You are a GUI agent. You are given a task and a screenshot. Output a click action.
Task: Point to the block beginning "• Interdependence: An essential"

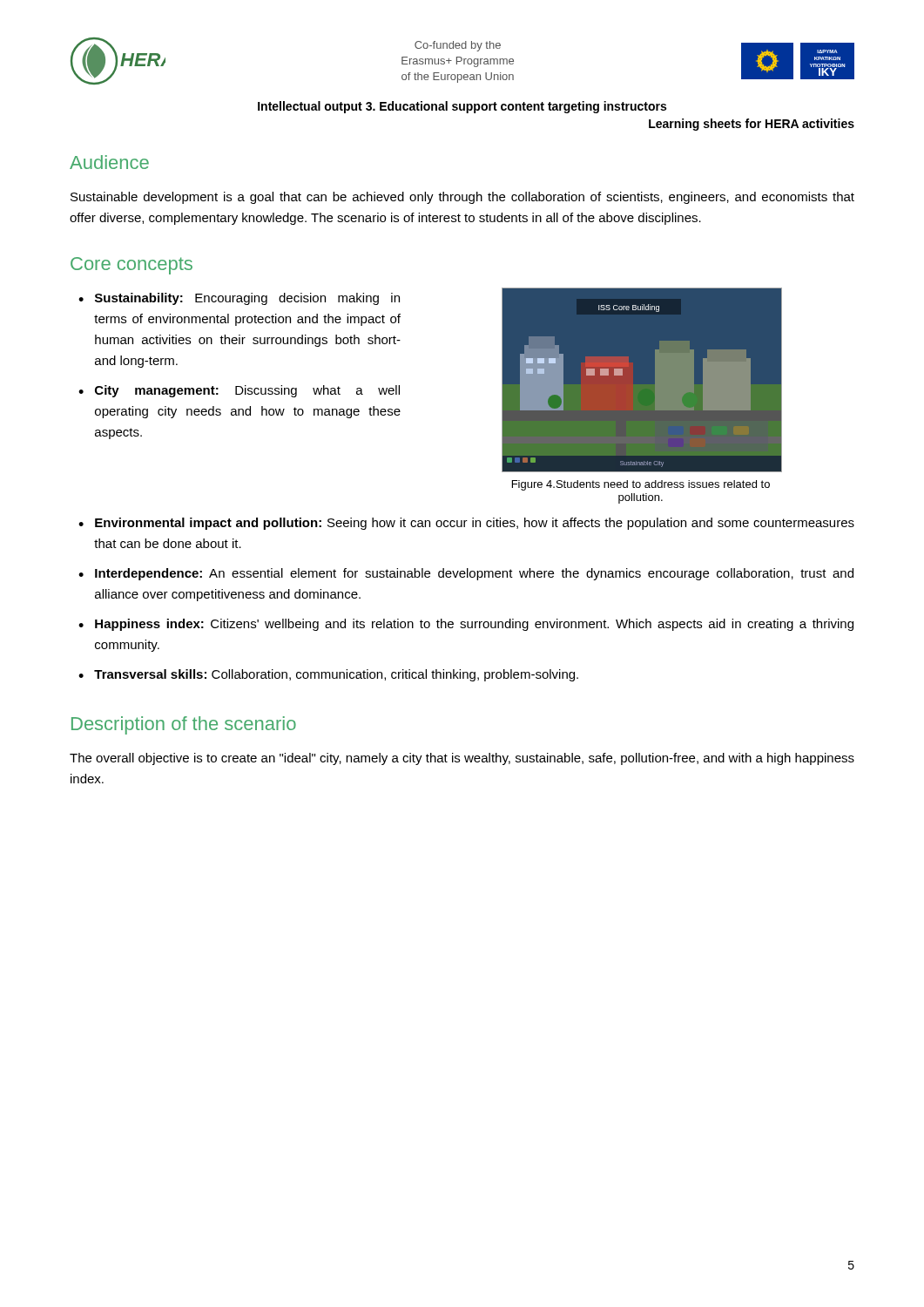pos(466,584)
